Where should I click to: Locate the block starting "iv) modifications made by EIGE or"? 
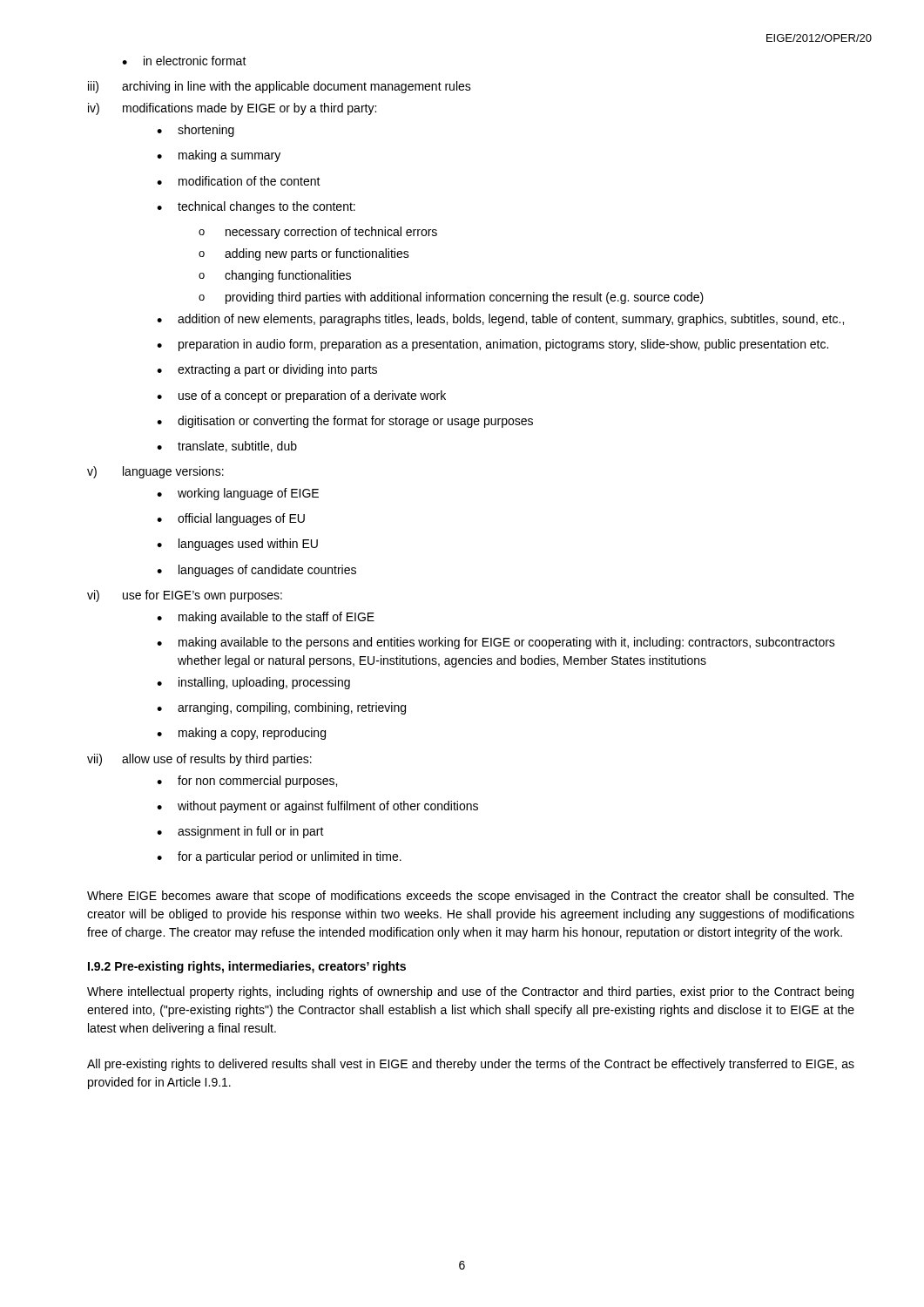point(232,109)
